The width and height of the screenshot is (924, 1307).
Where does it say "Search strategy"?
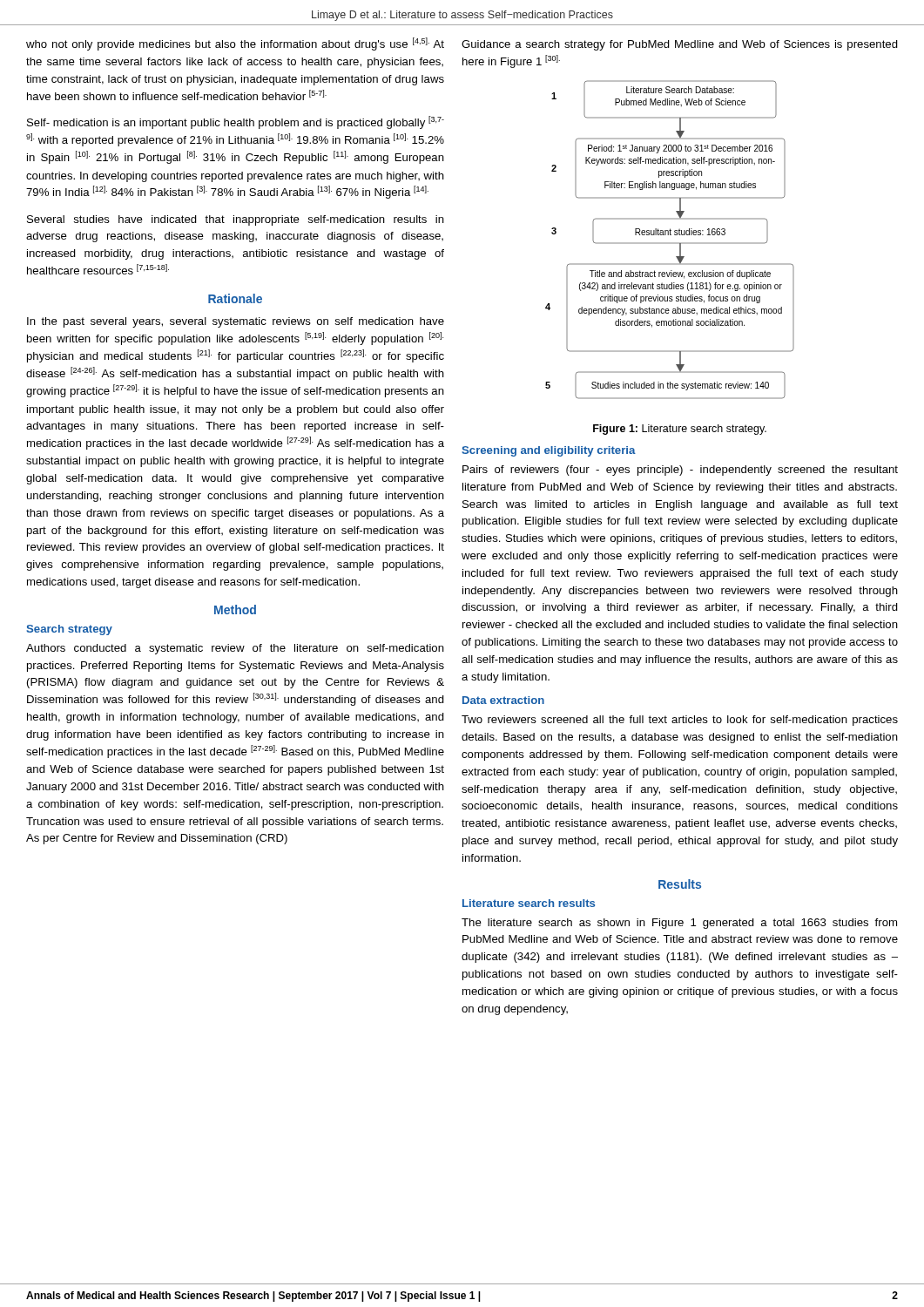point(69,629)
